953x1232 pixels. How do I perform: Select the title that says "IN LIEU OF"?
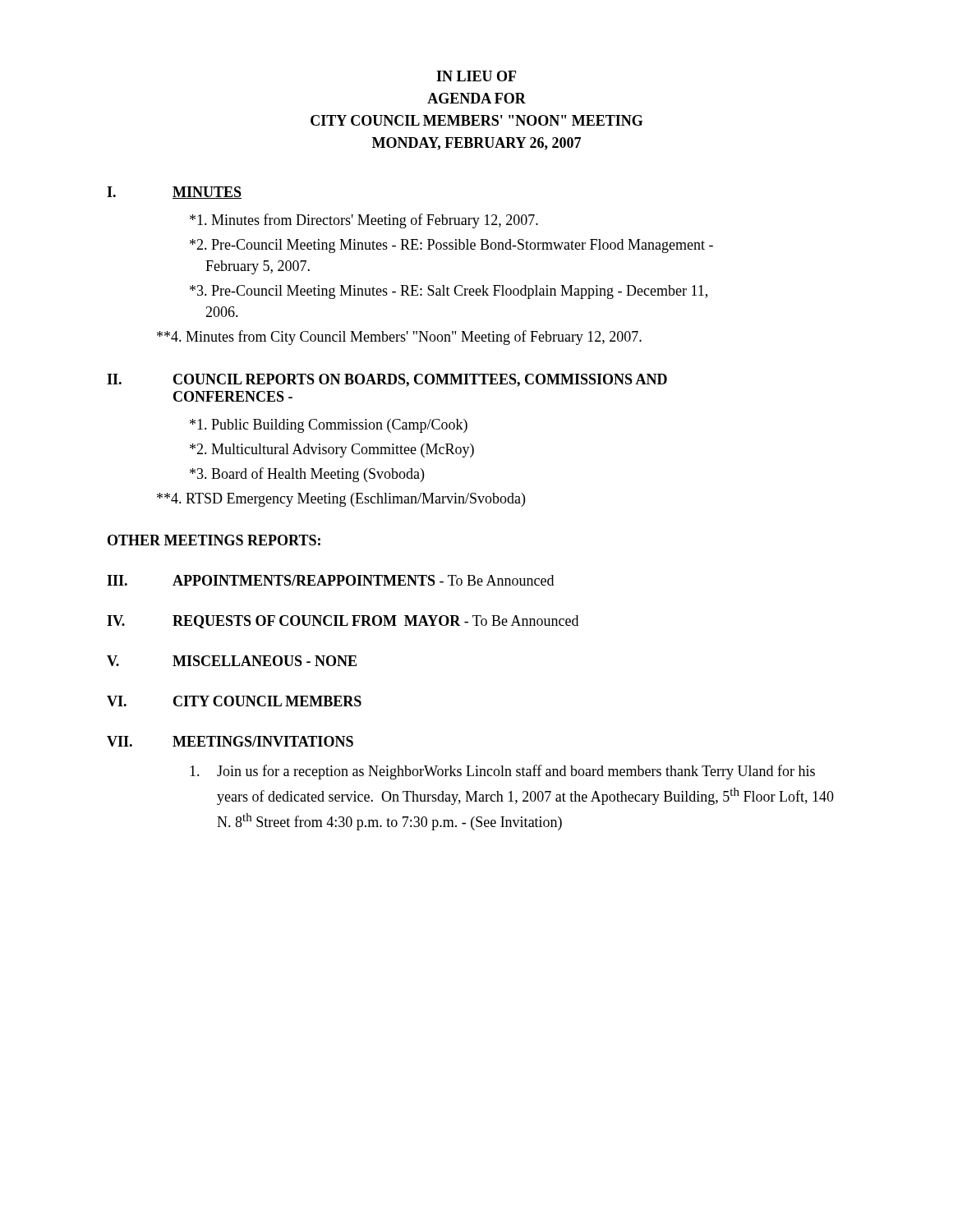[x=476, y=110]
